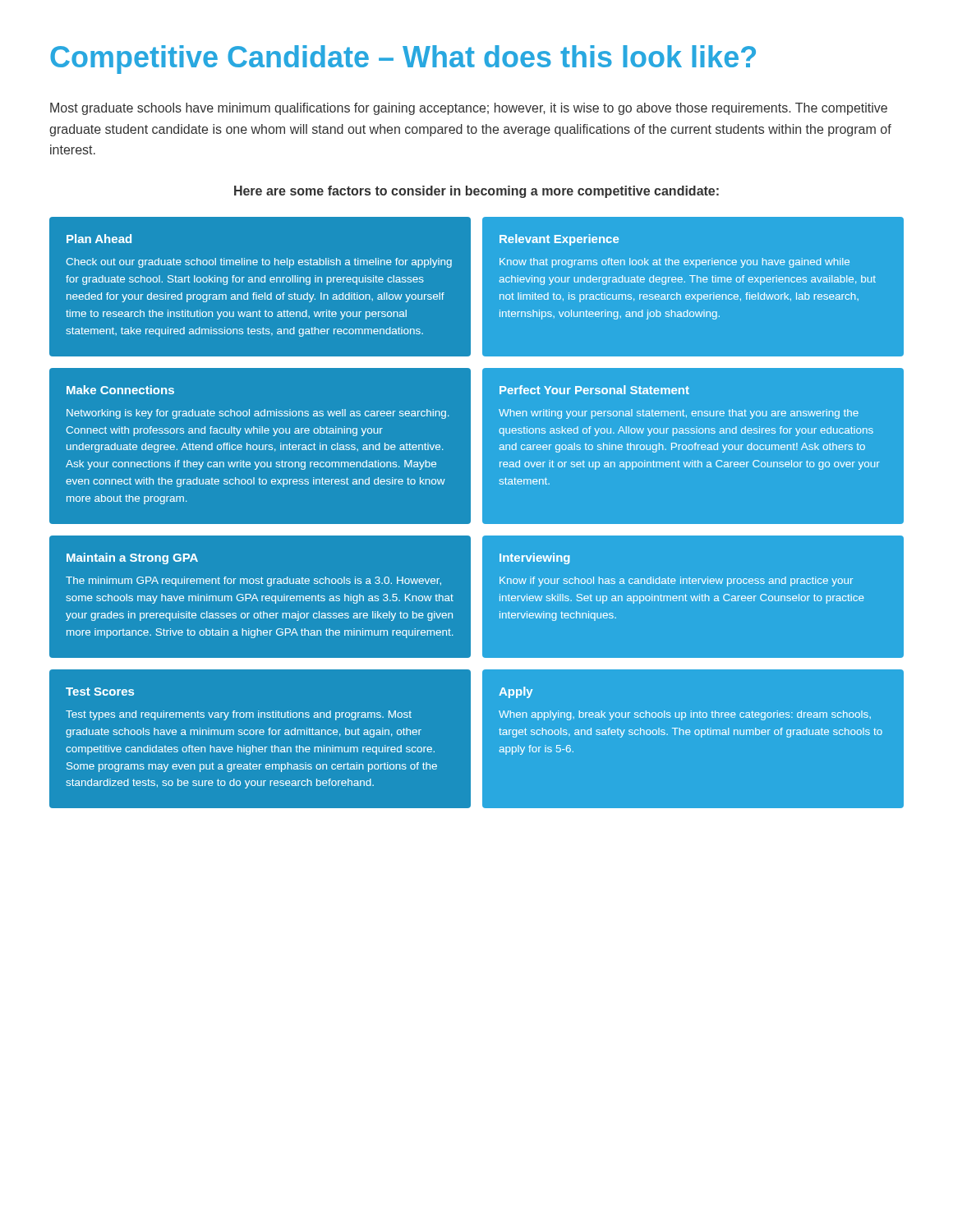Locate the text block that reads "Make Connections Networking is key for graduate"
Screen dimensions: 1232x953
click(260, 445)
